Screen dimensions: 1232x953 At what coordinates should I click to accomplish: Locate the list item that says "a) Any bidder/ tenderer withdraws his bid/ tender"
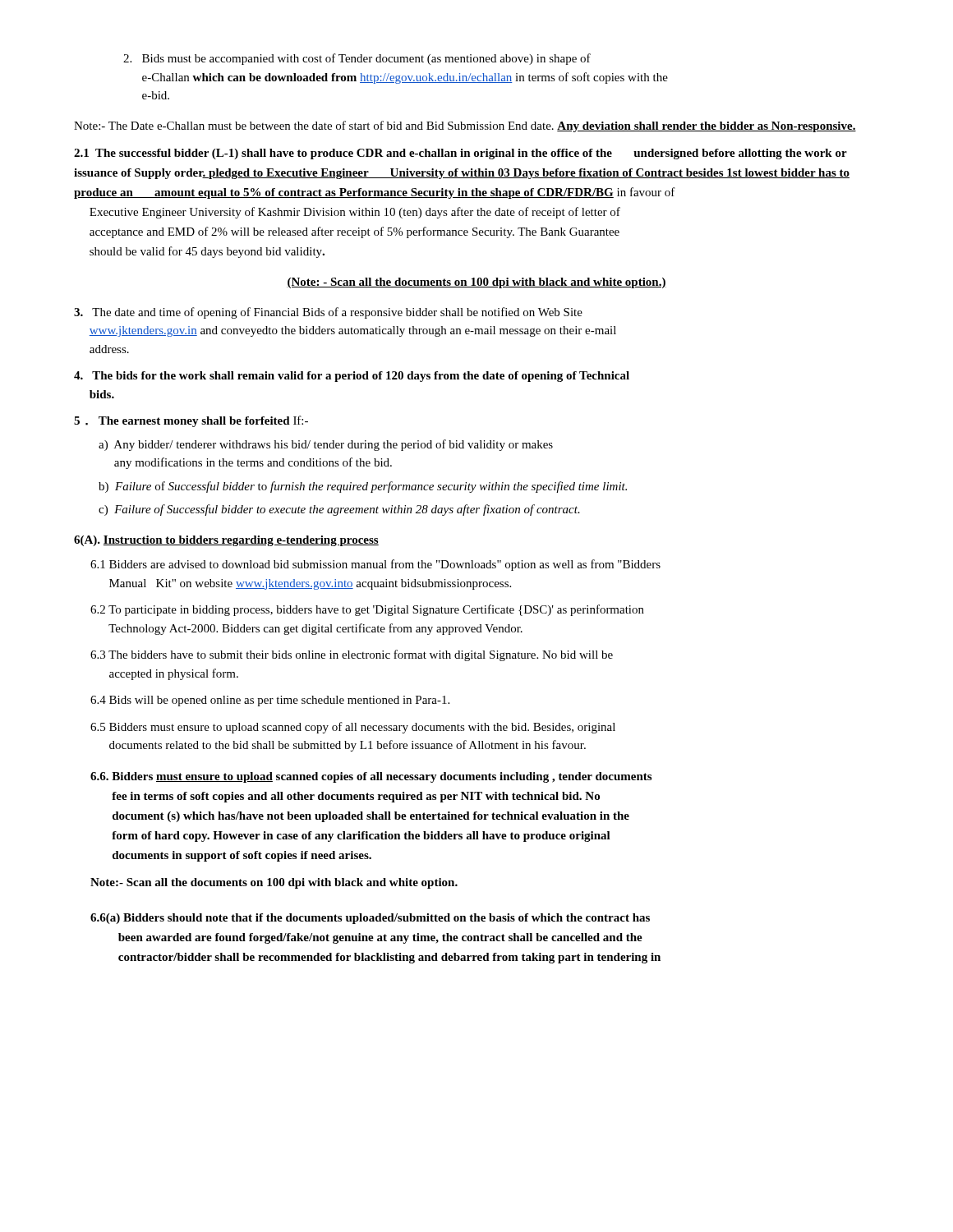(326, 453)
